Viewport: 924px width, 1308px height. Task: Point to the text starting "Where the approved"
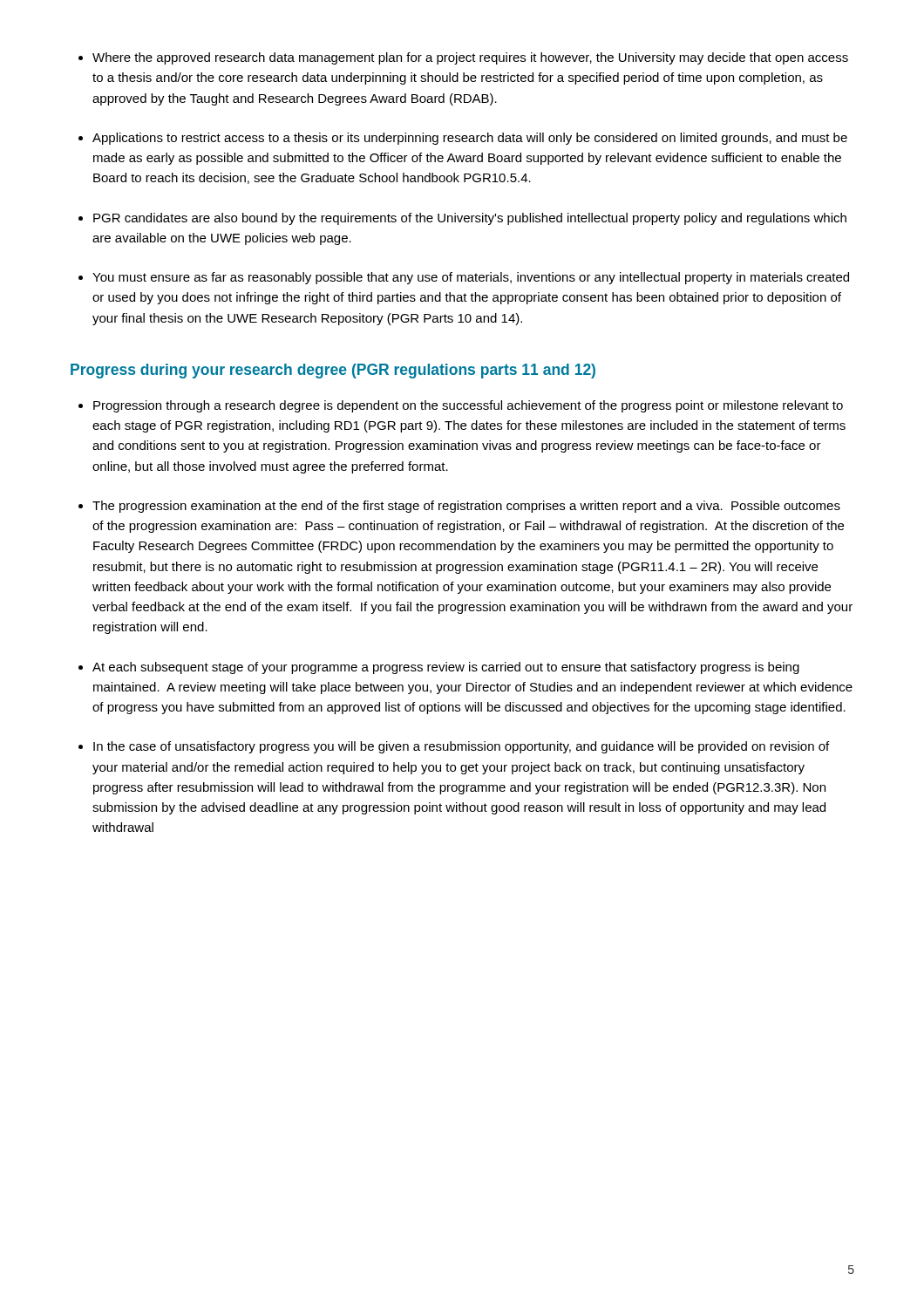tap(473, 77)
